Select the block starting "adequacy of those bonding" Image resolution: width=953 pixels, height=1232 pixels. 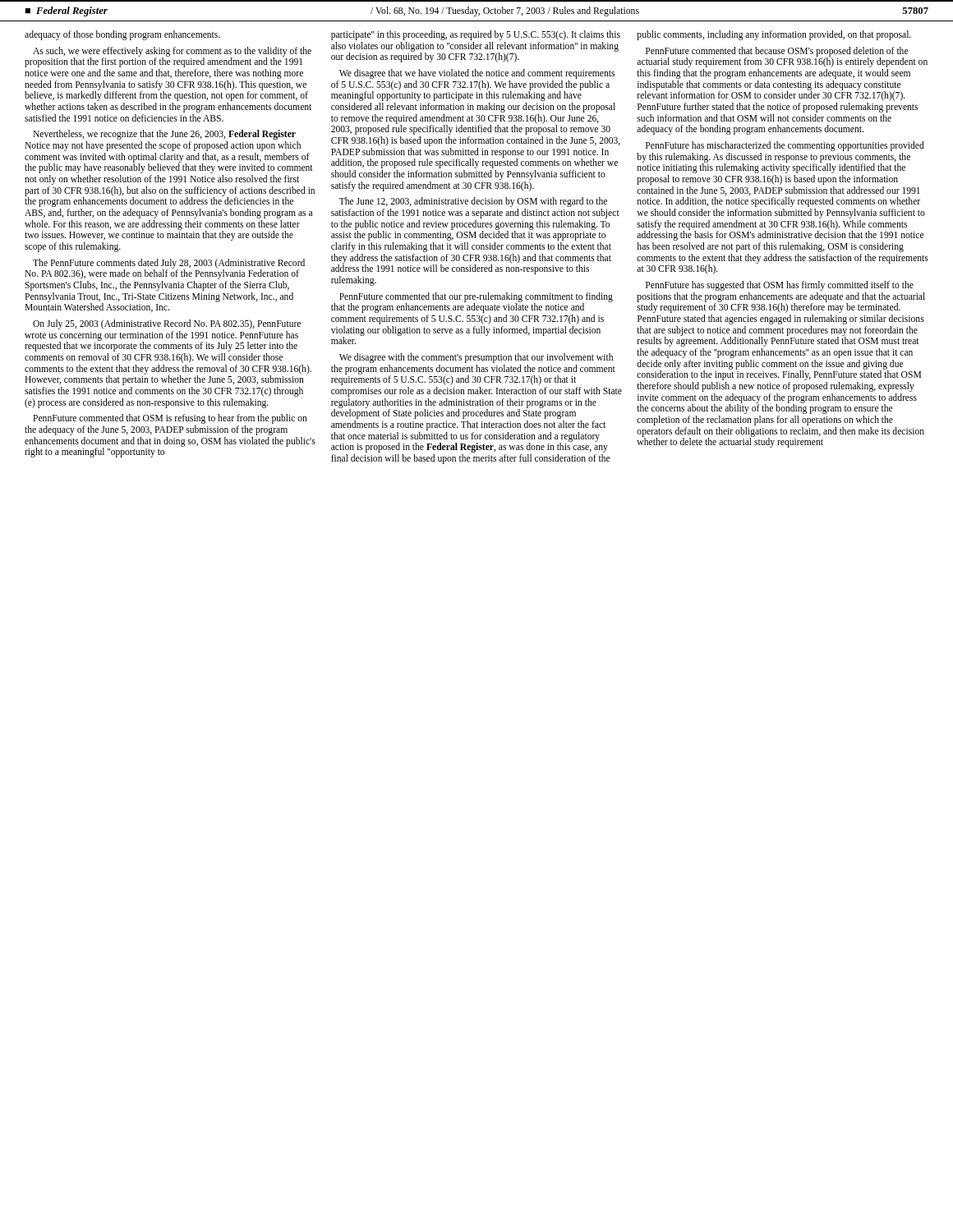tap(170, 244)
